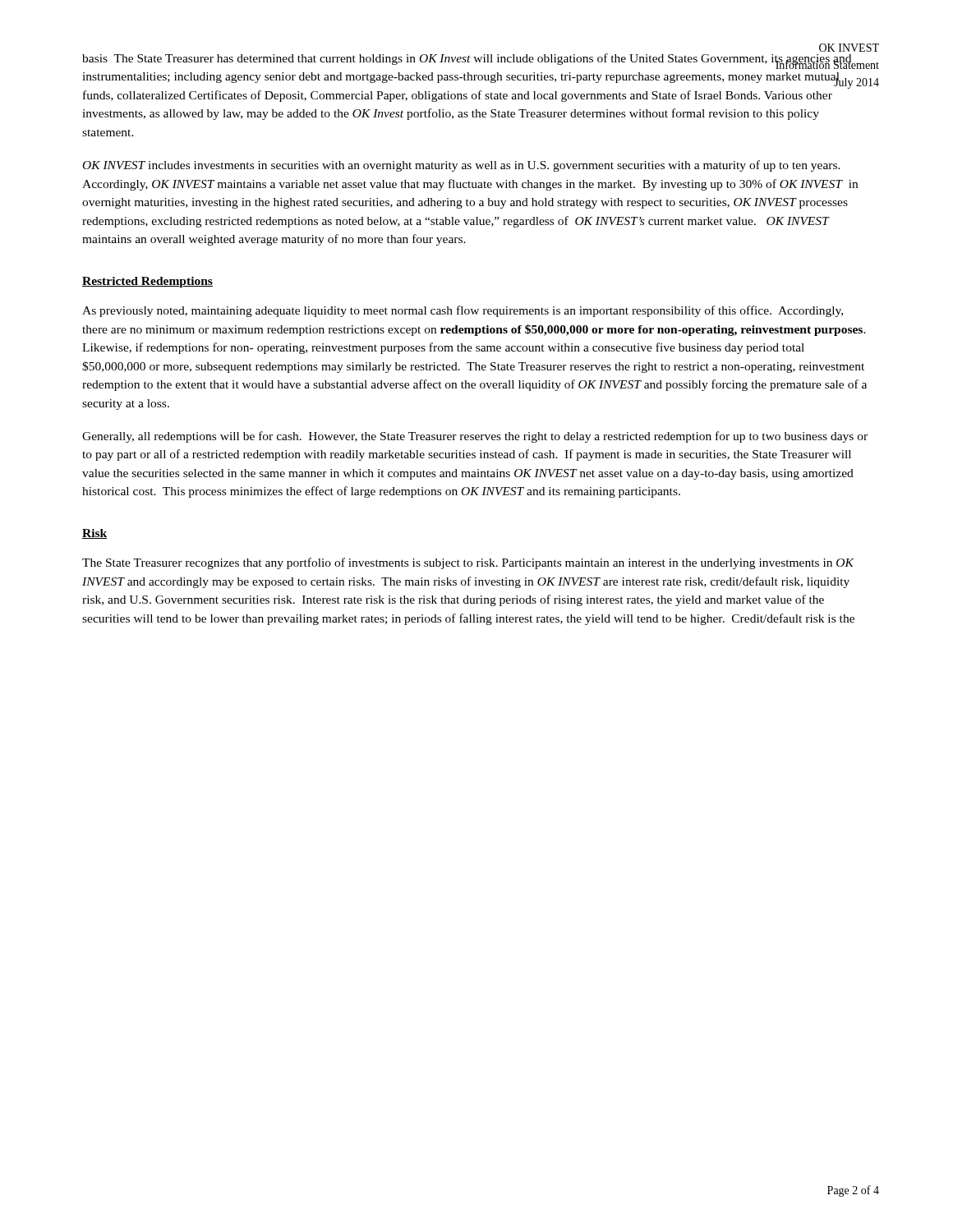Find the passage starting "Restricted Redemptions"
The height and width of the screenshot is (1232, 953).
(x=147, y=280)
